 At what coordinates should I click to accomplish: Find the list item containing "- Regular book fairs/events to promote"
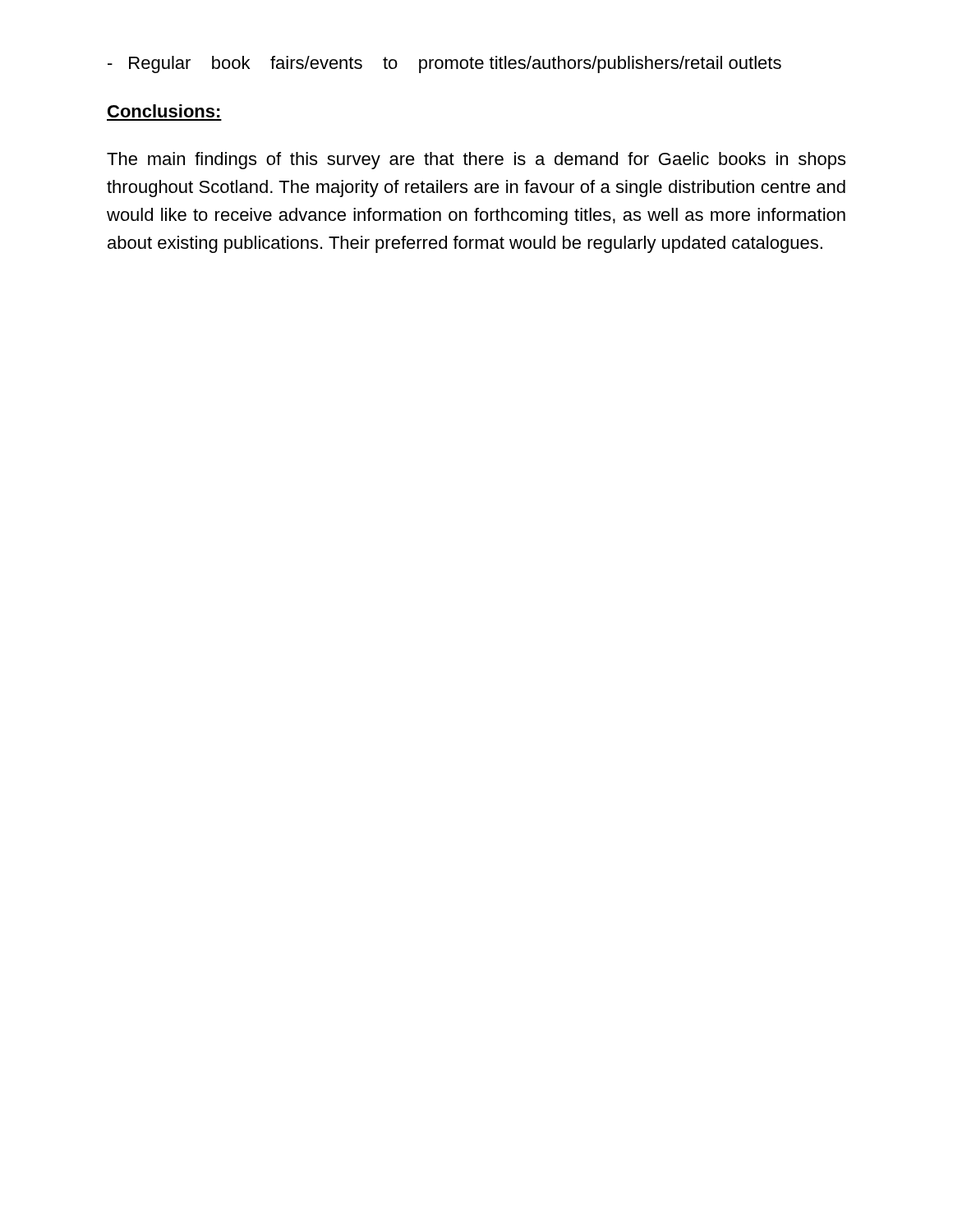(476, 63)
